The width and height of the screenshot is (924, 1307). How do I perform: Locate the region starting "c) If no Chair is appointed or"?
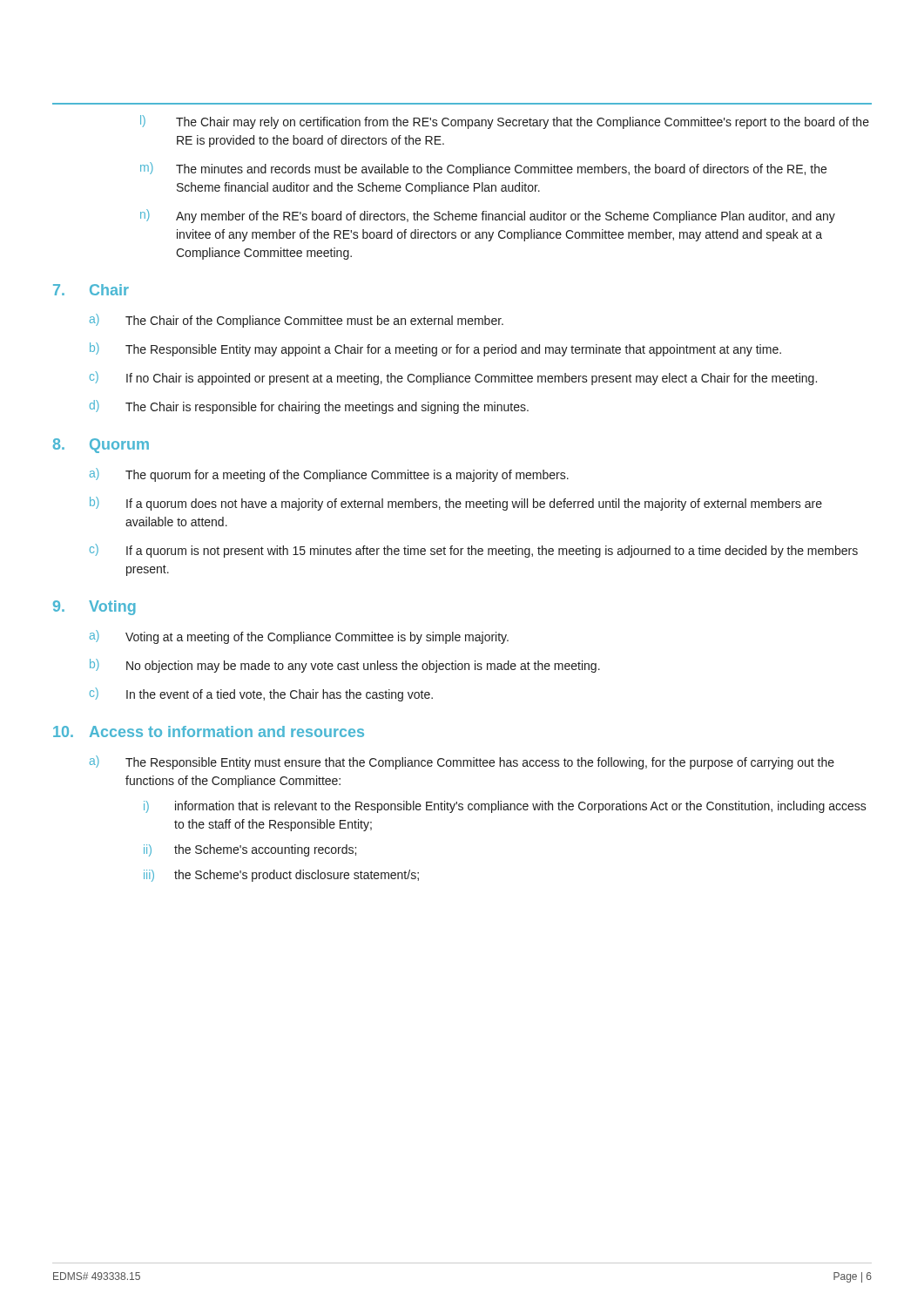point(480,379)
